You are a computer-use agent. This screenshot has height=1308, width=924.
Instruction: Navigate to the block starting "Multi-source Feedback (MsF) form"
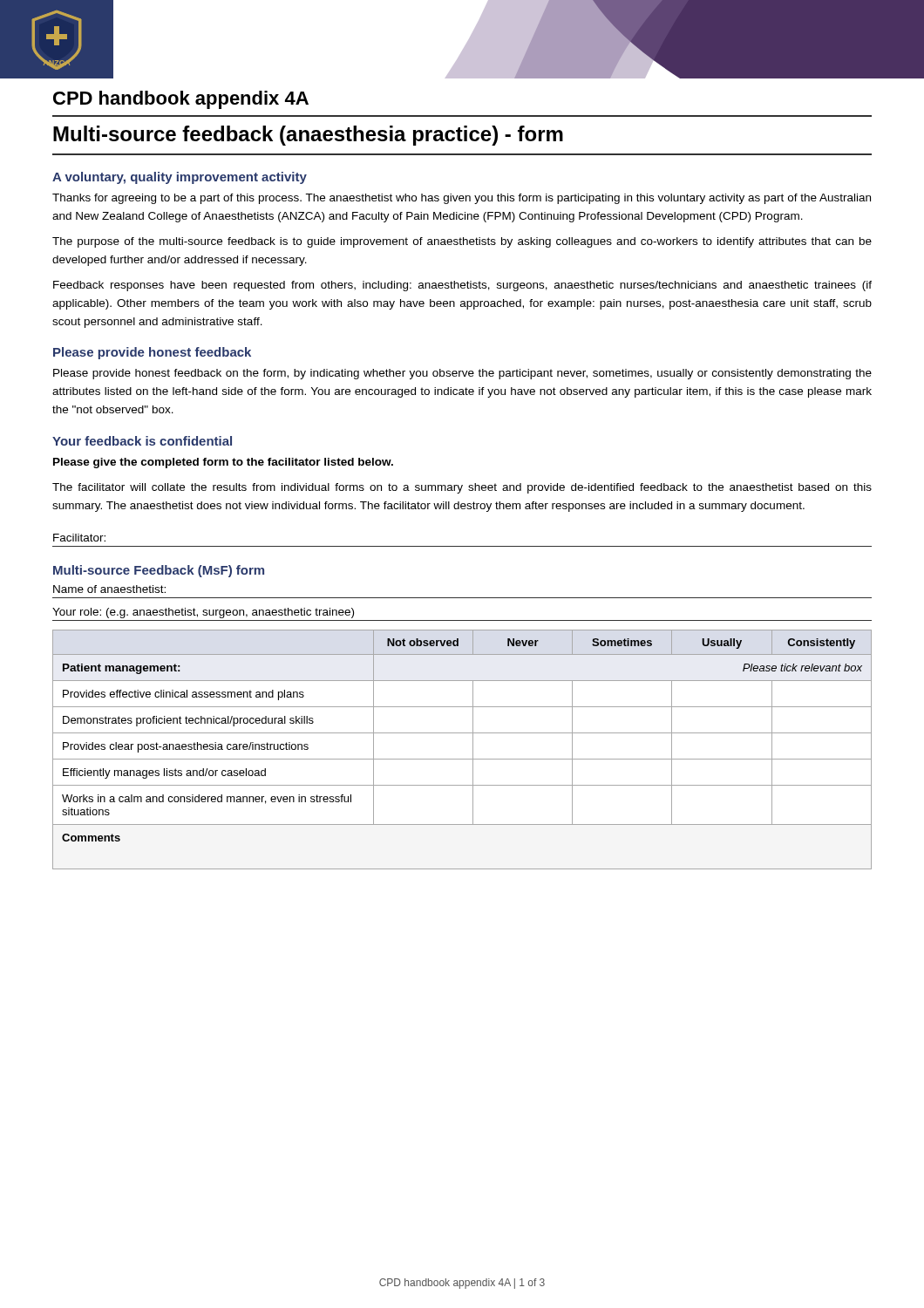[159, 570]
